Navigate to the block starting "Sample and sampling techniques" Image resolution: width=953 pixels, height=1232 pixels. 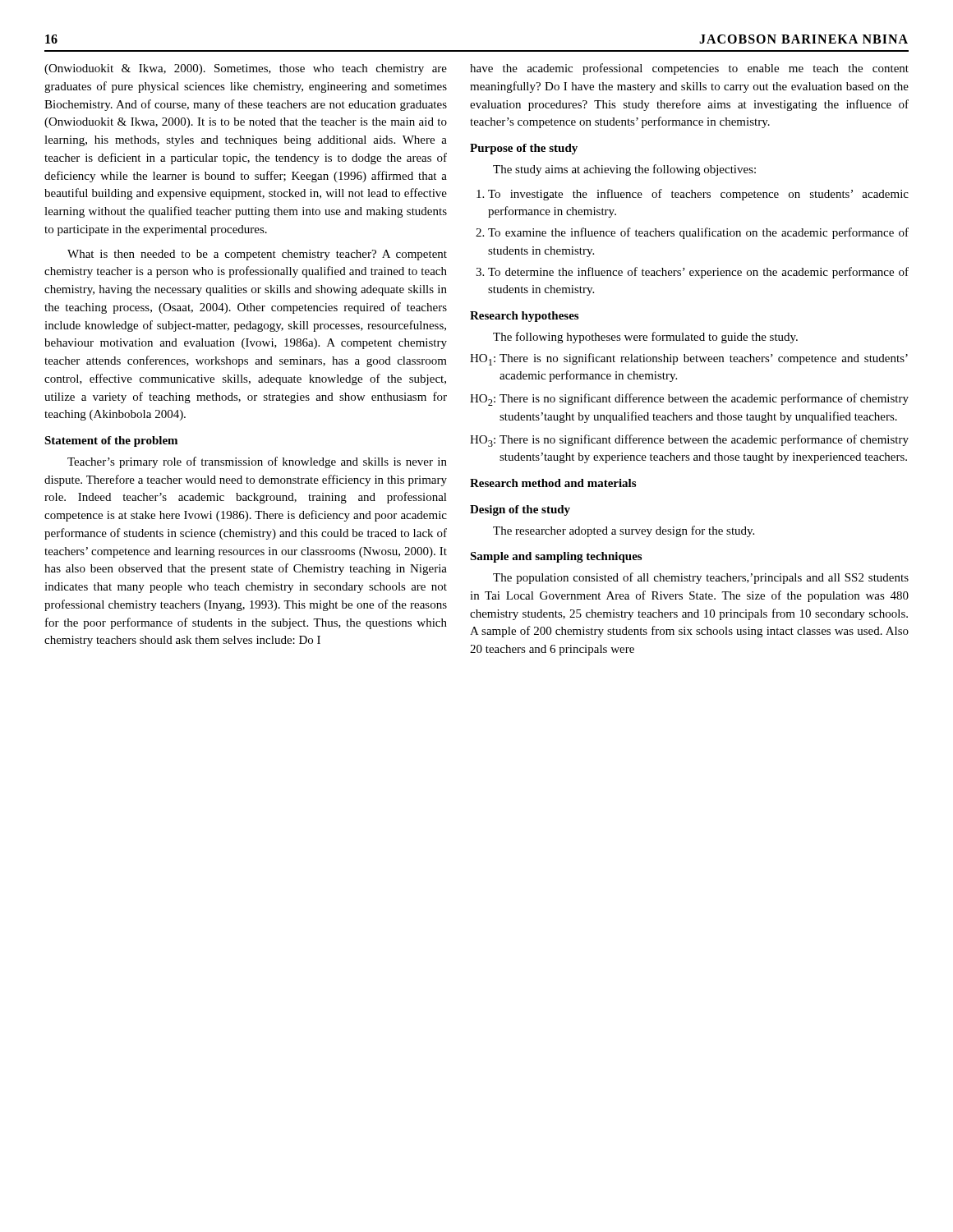(556, 556)
